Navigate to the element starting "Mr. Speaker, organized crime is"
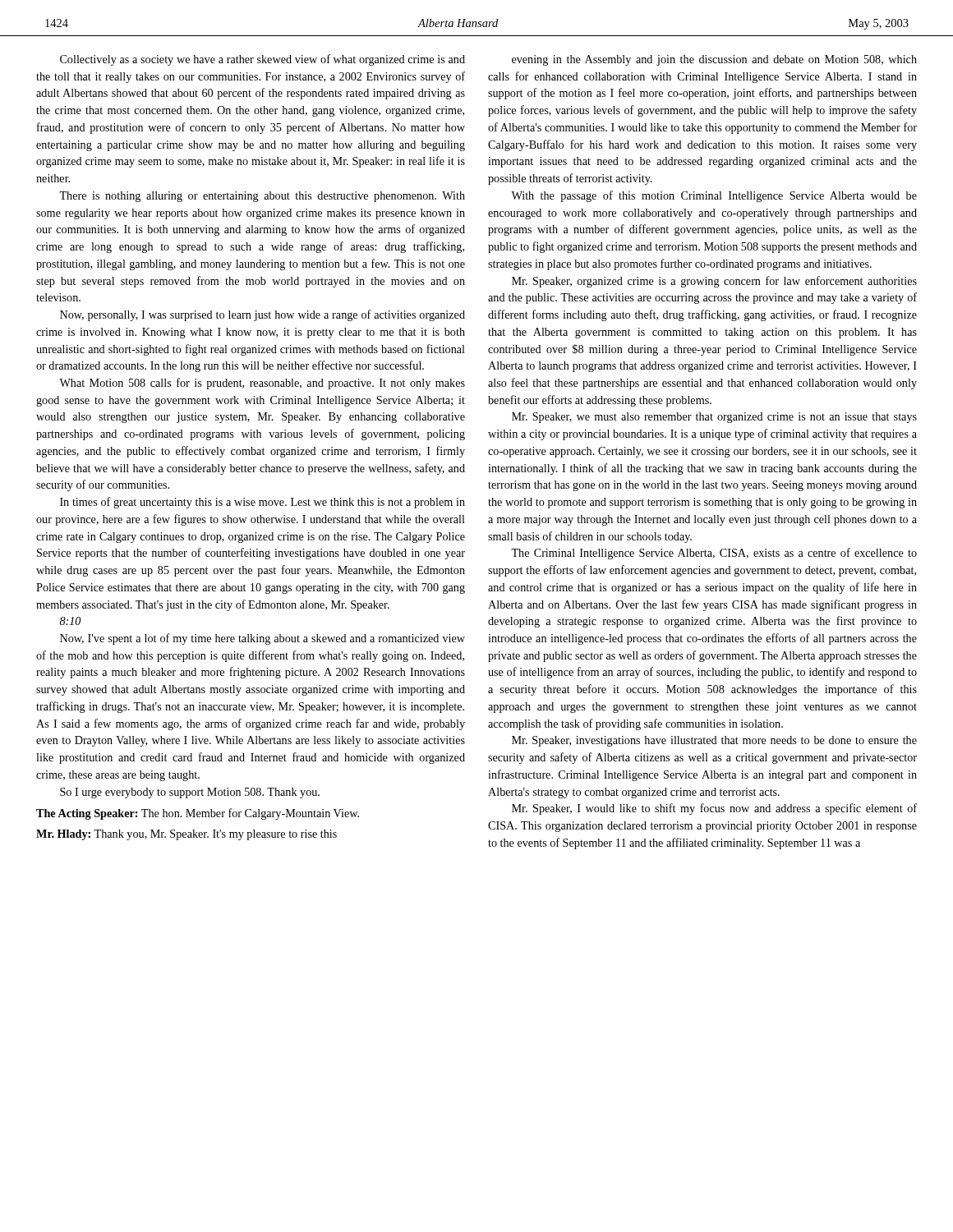Screen dimensions: 1232x953 702,340
